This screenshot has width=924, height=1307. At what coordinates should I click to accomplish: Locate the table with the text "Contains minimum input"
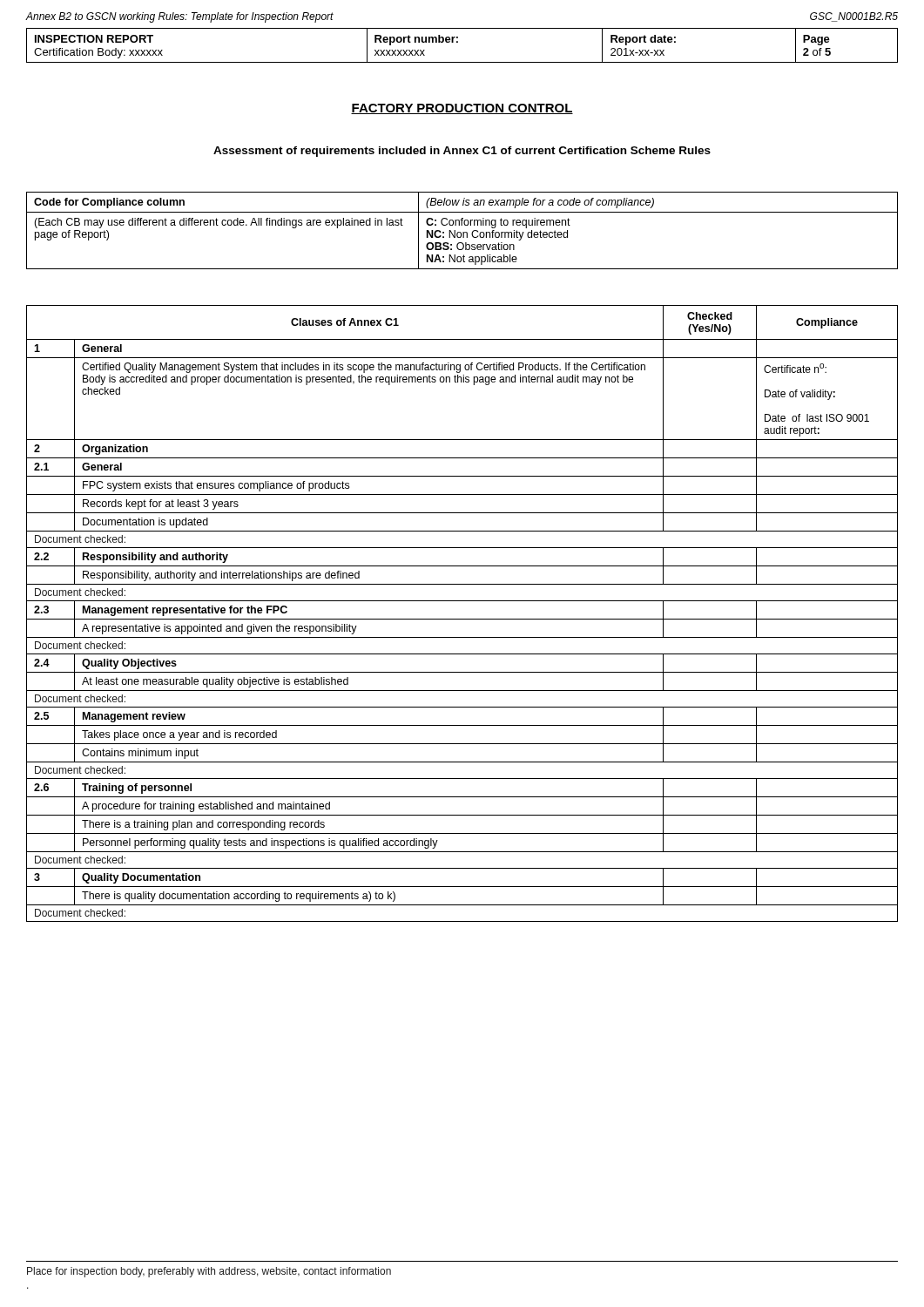tap(462, 613)
